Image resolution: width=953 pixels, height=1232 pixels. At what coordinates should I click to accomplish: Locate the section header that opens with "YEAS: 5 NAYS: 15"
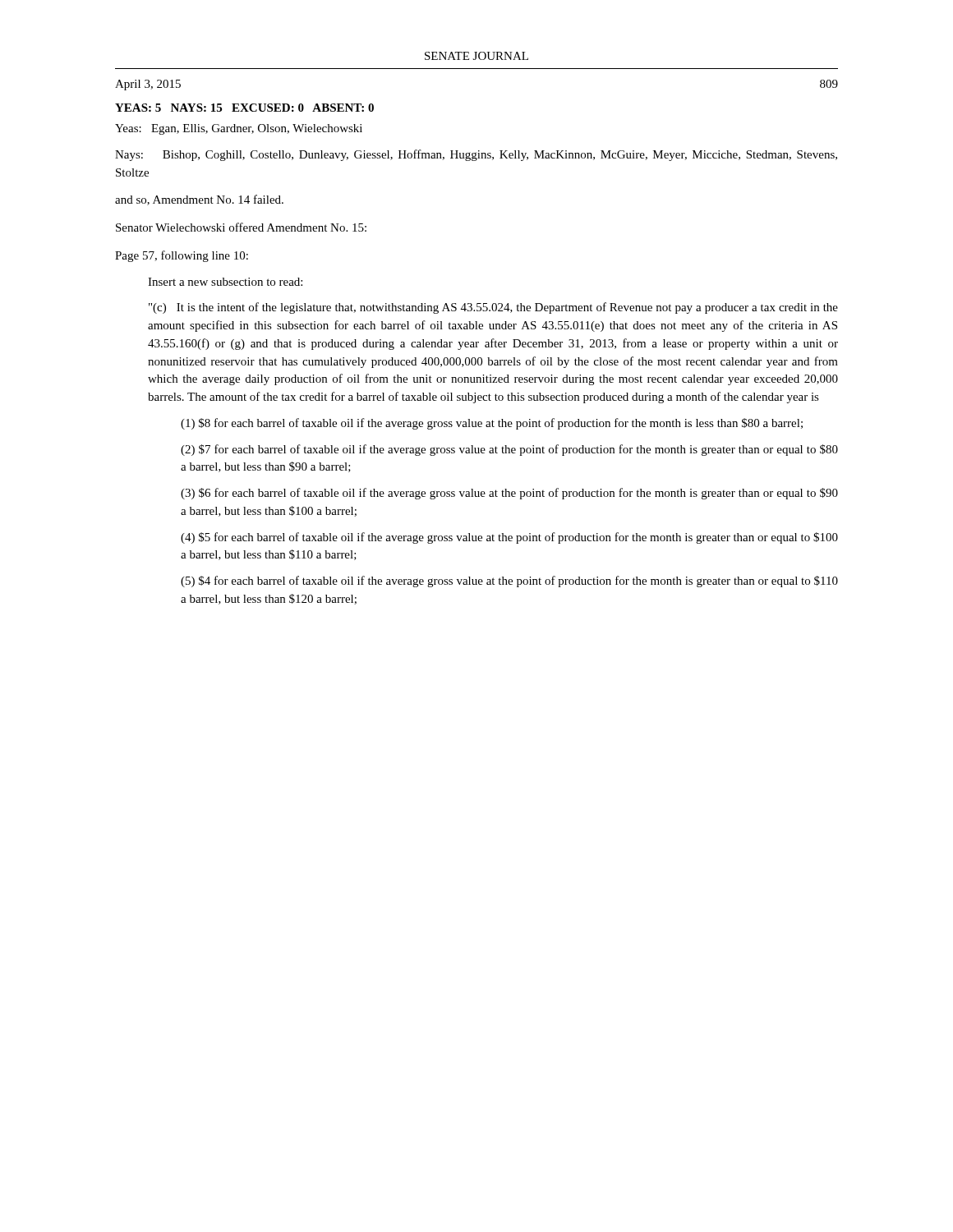pos(245,108)
